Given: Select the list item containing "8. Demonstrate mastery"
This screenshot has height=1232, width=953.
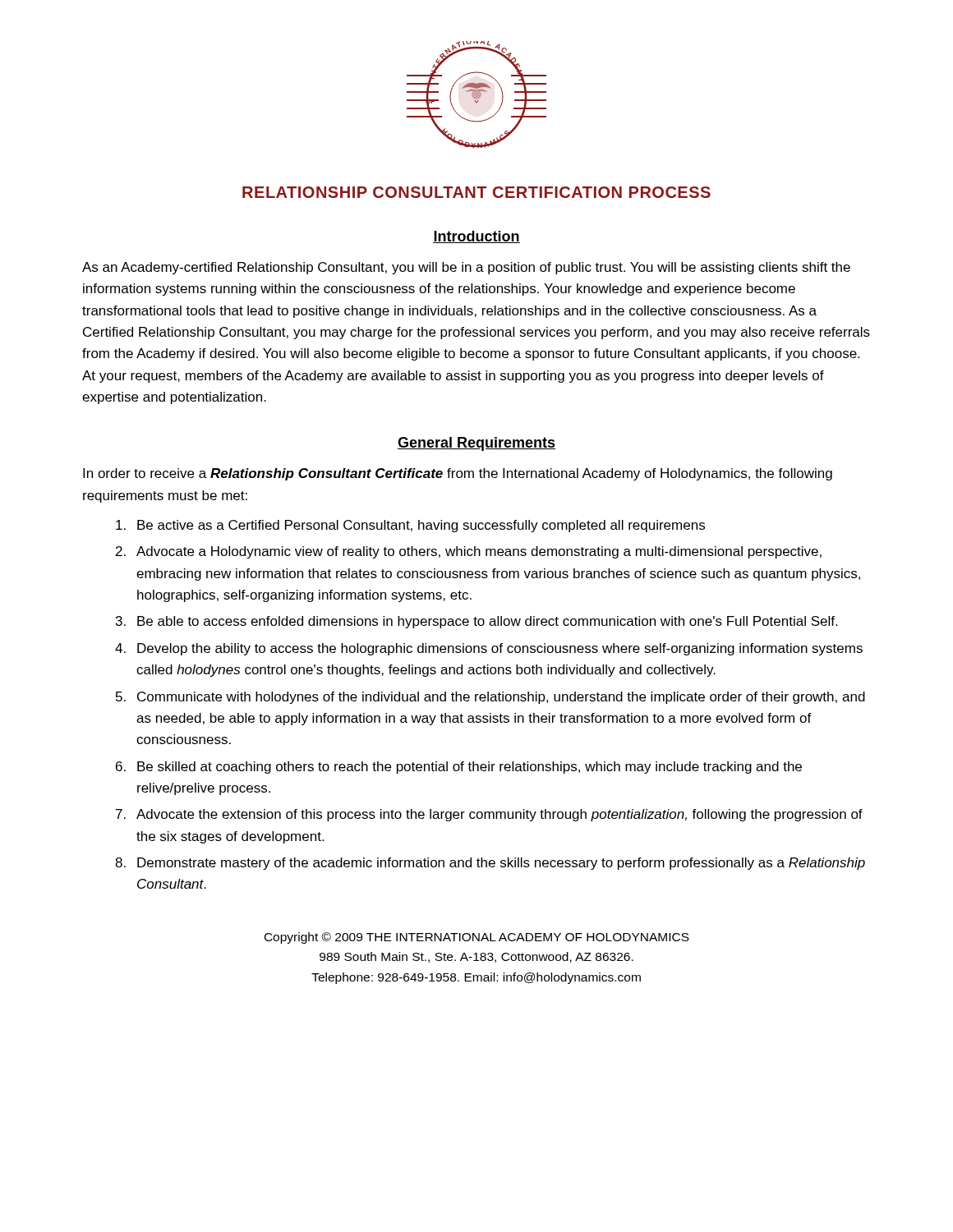Looking at the screenshot, I should tap(493, 874).
